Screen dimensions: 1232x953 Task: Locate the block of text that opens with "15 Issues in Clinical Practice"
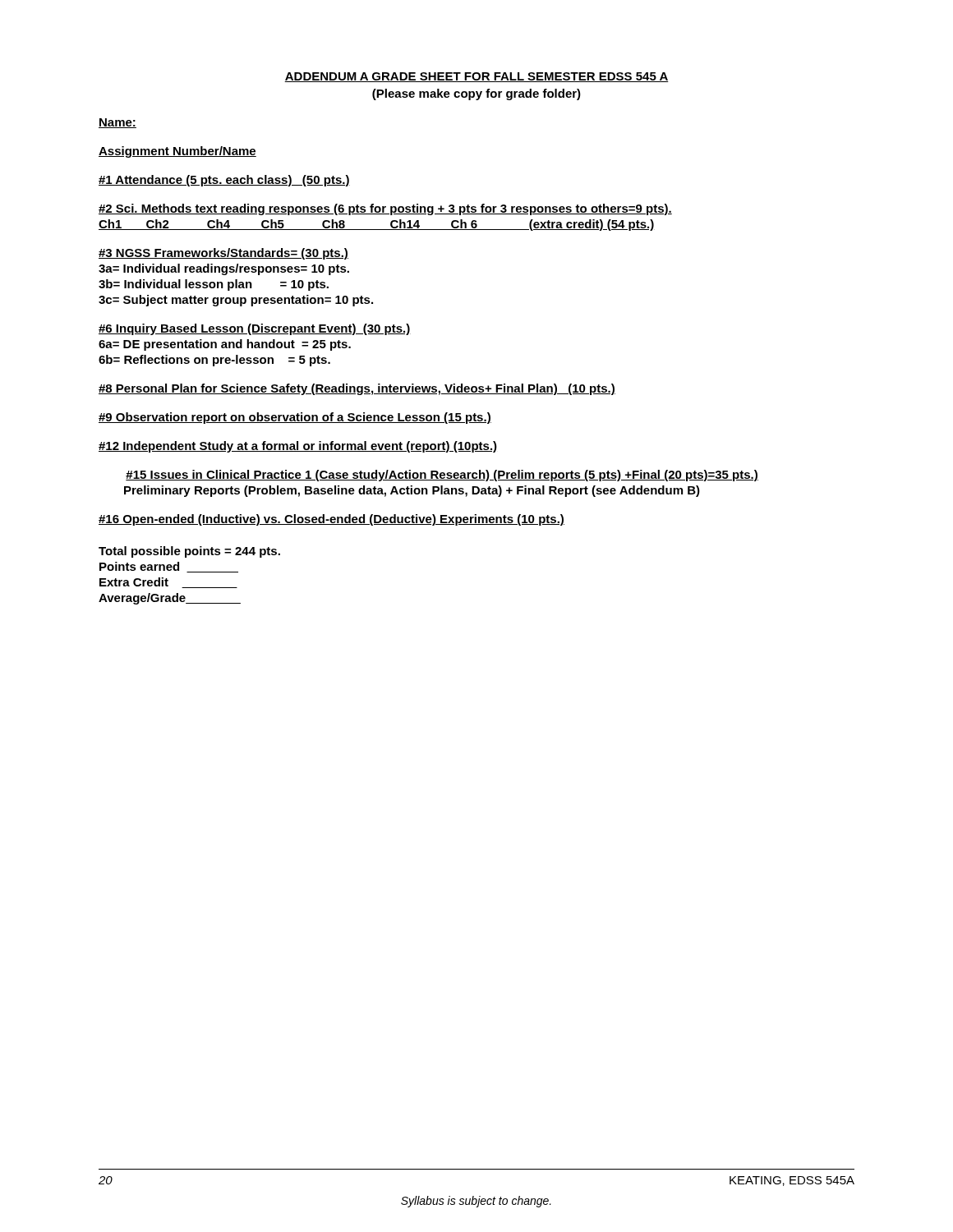click(476, 482)
